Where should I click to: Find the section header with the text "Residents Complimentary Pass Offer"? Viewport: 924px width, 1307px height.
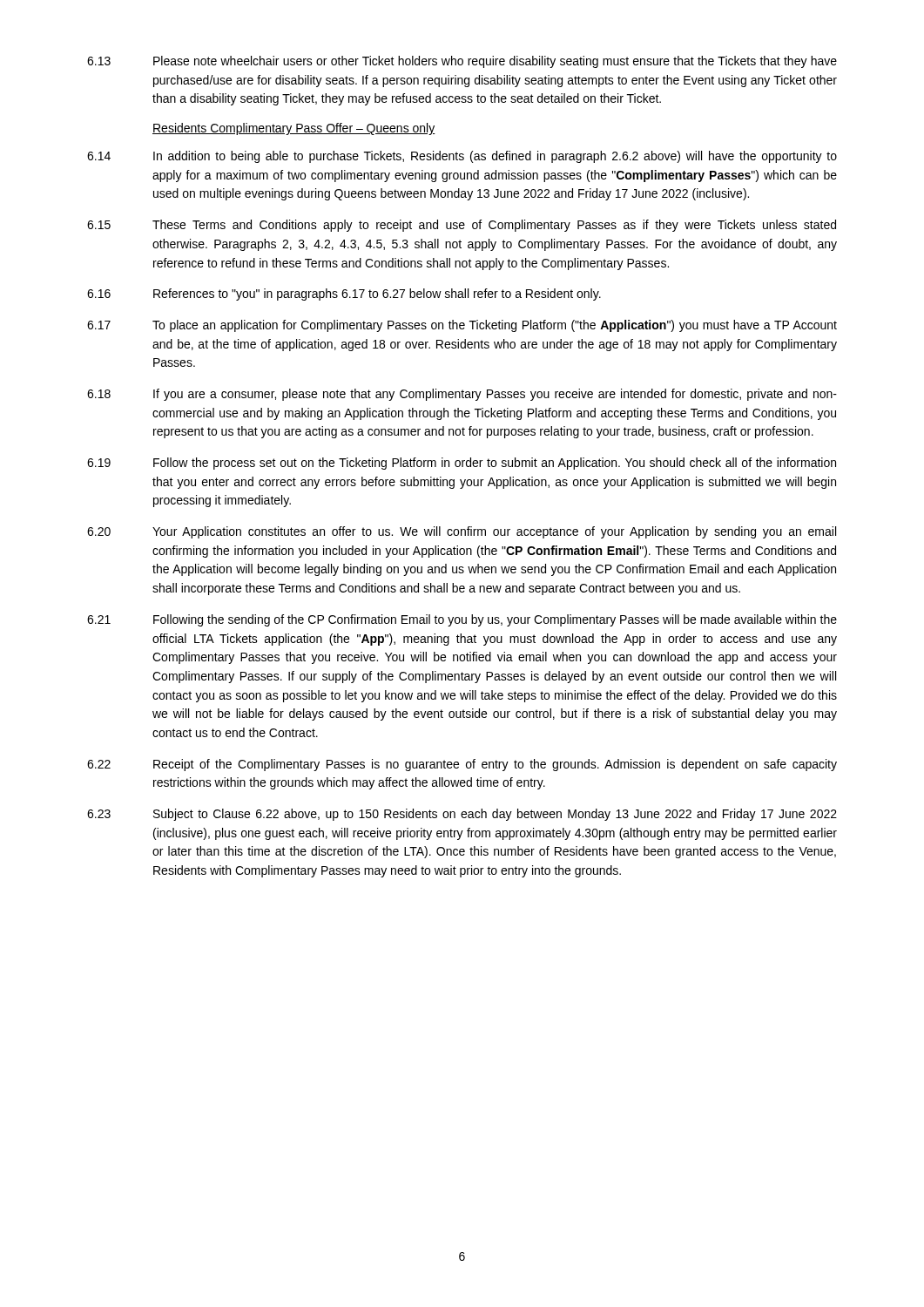pos(294,128)
